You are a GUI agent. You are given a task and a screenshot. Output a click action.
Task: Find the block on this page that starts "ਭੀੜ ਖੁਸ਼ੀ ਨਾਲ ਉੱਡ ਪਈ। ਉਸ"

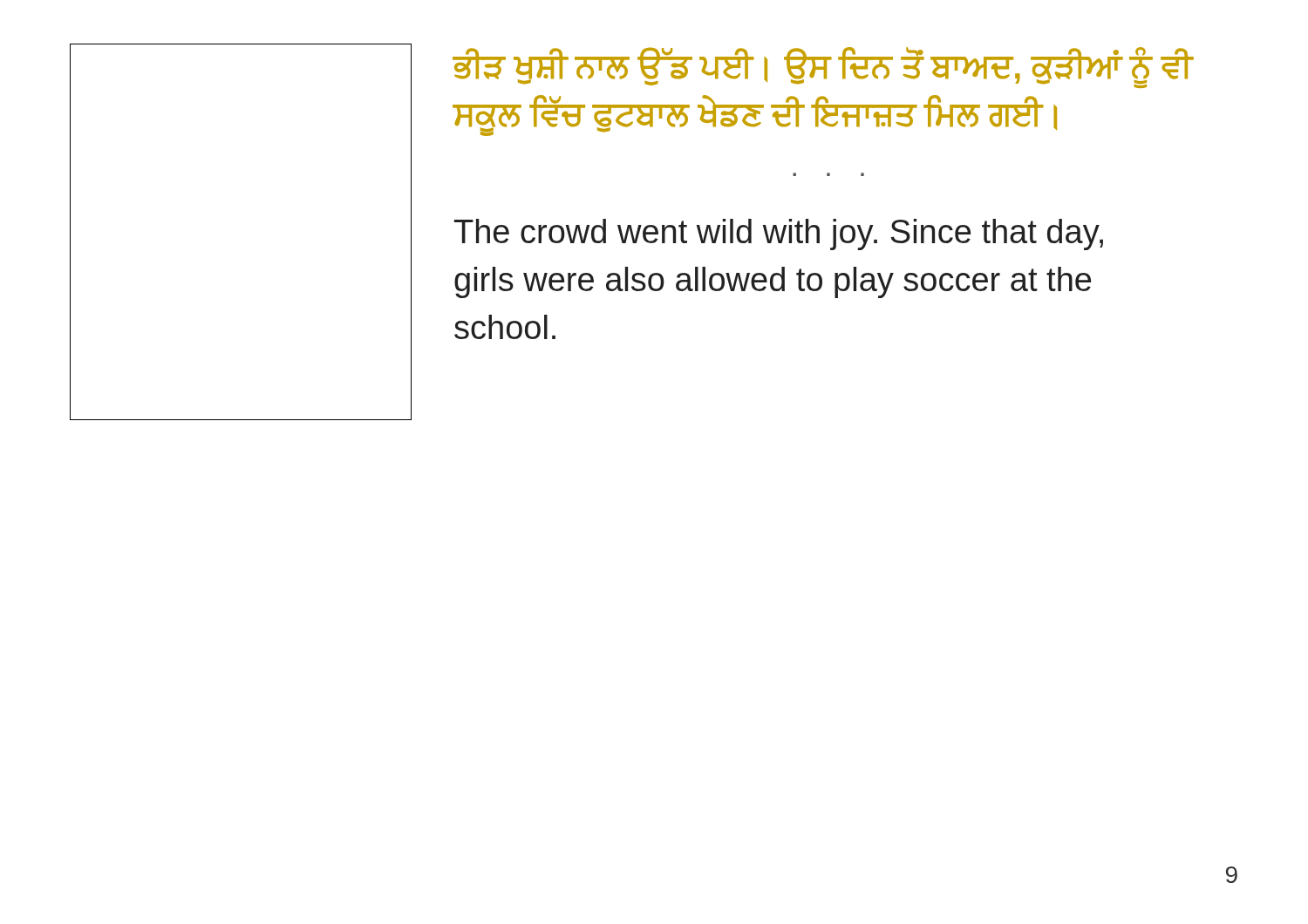pos(823,91)
